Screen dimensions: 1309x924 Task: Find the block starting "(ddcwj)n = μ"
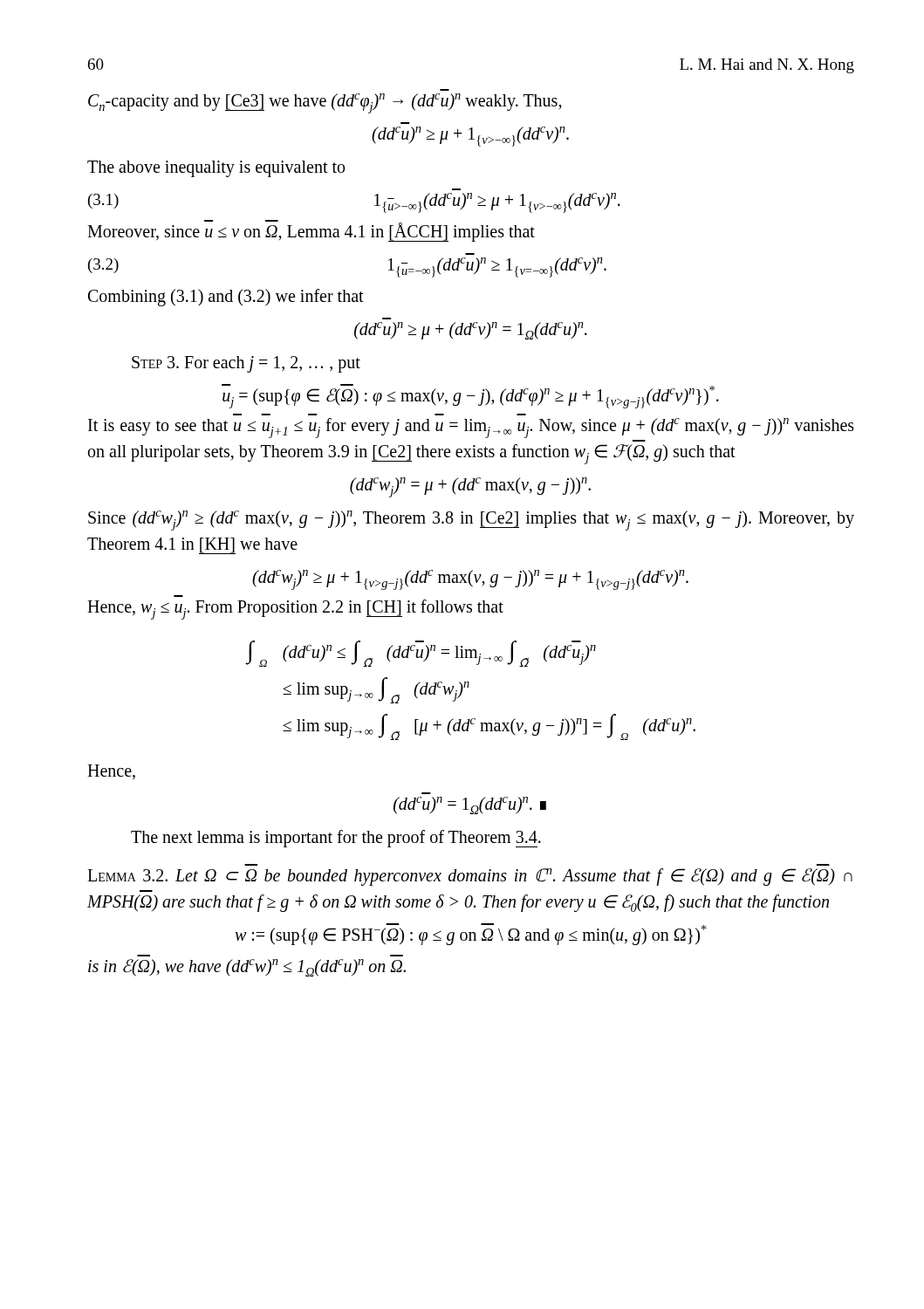[471, 484]
